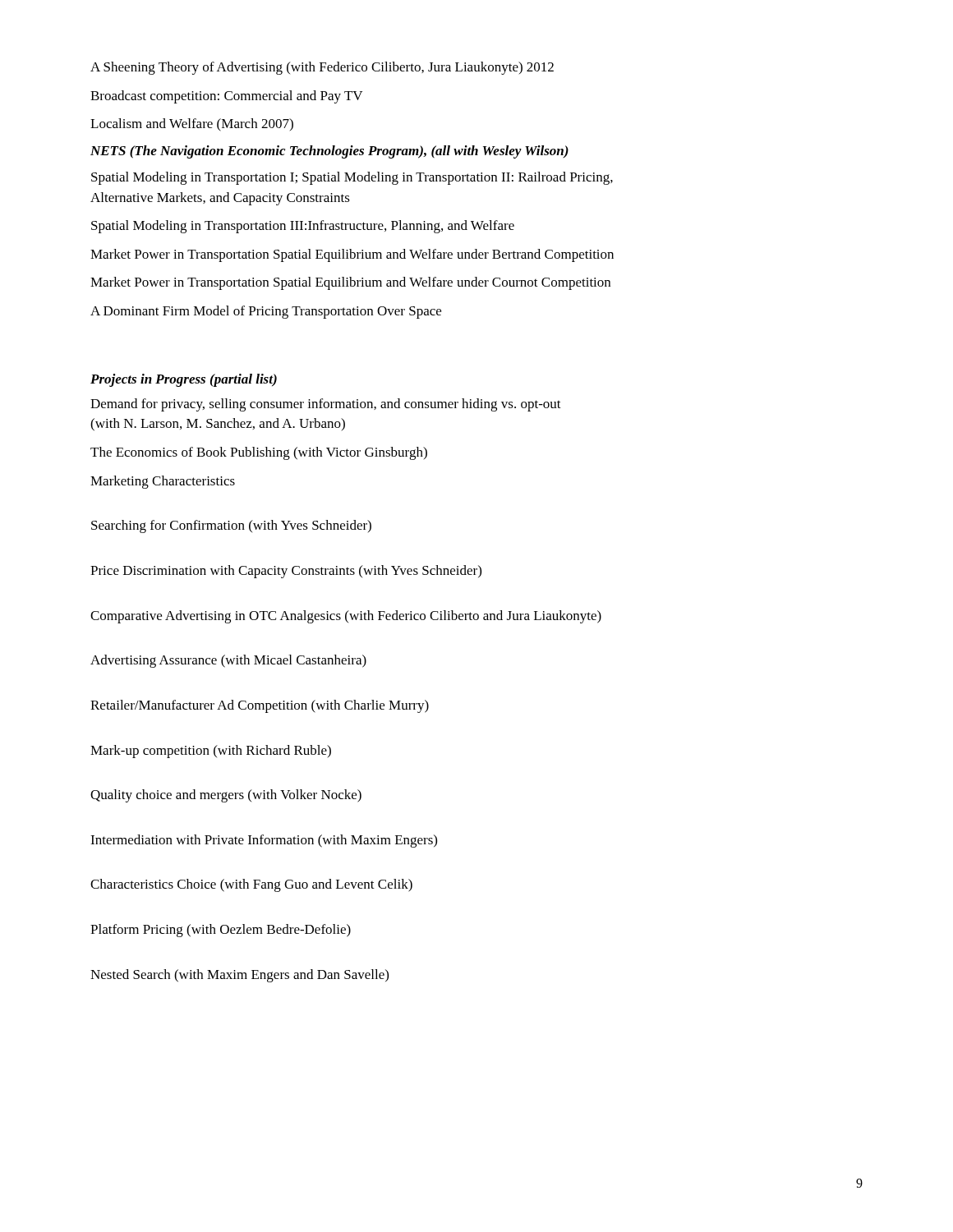Find the region starting "Spatial Modeling in Transportation I; Spatial Modeling"

click(352, 187)
